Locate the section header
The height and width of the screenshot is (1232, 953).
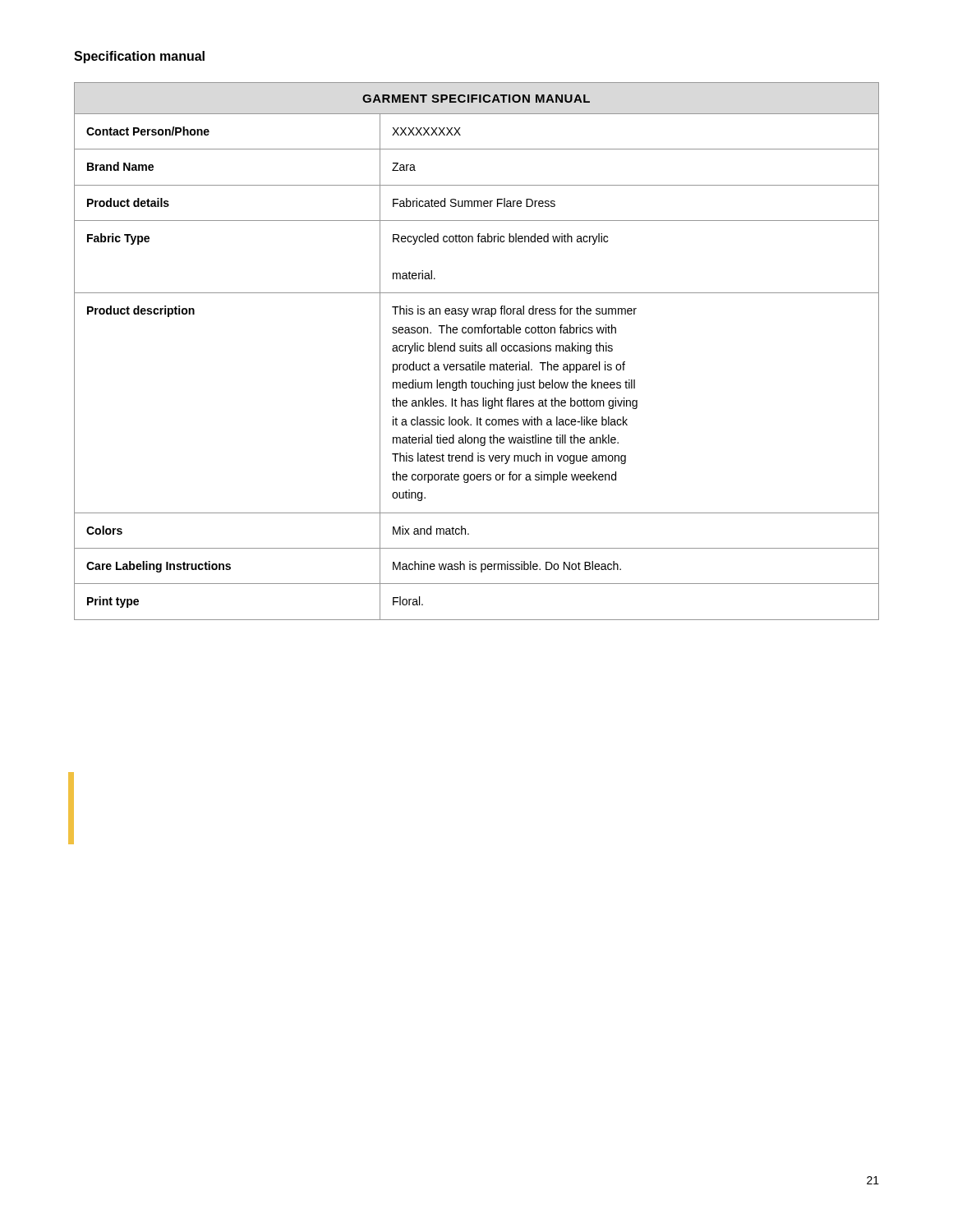(x=140, y=56)
